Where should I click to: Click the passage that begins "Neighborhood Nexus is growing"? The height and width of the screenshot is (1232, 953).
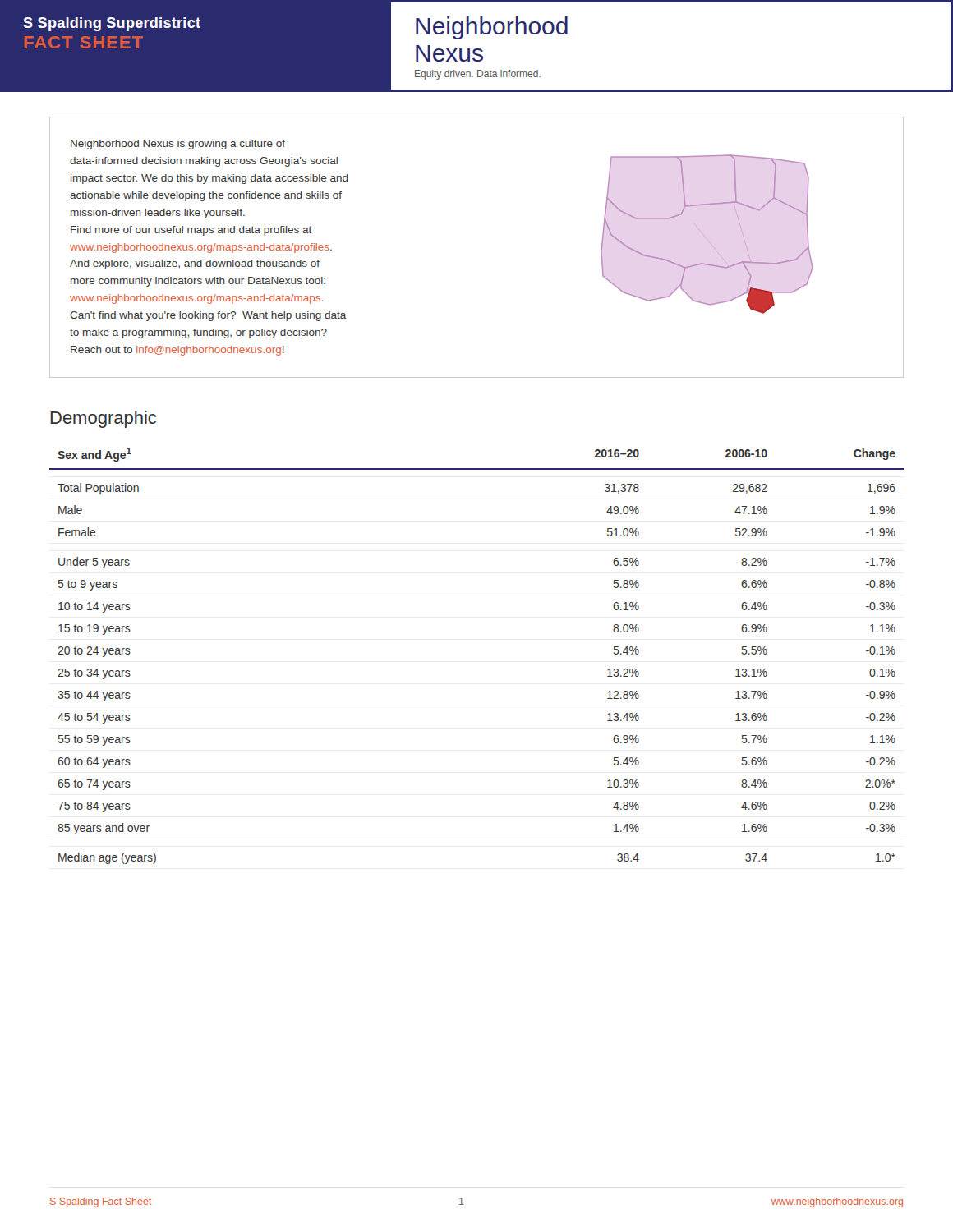tap(209, 246)
